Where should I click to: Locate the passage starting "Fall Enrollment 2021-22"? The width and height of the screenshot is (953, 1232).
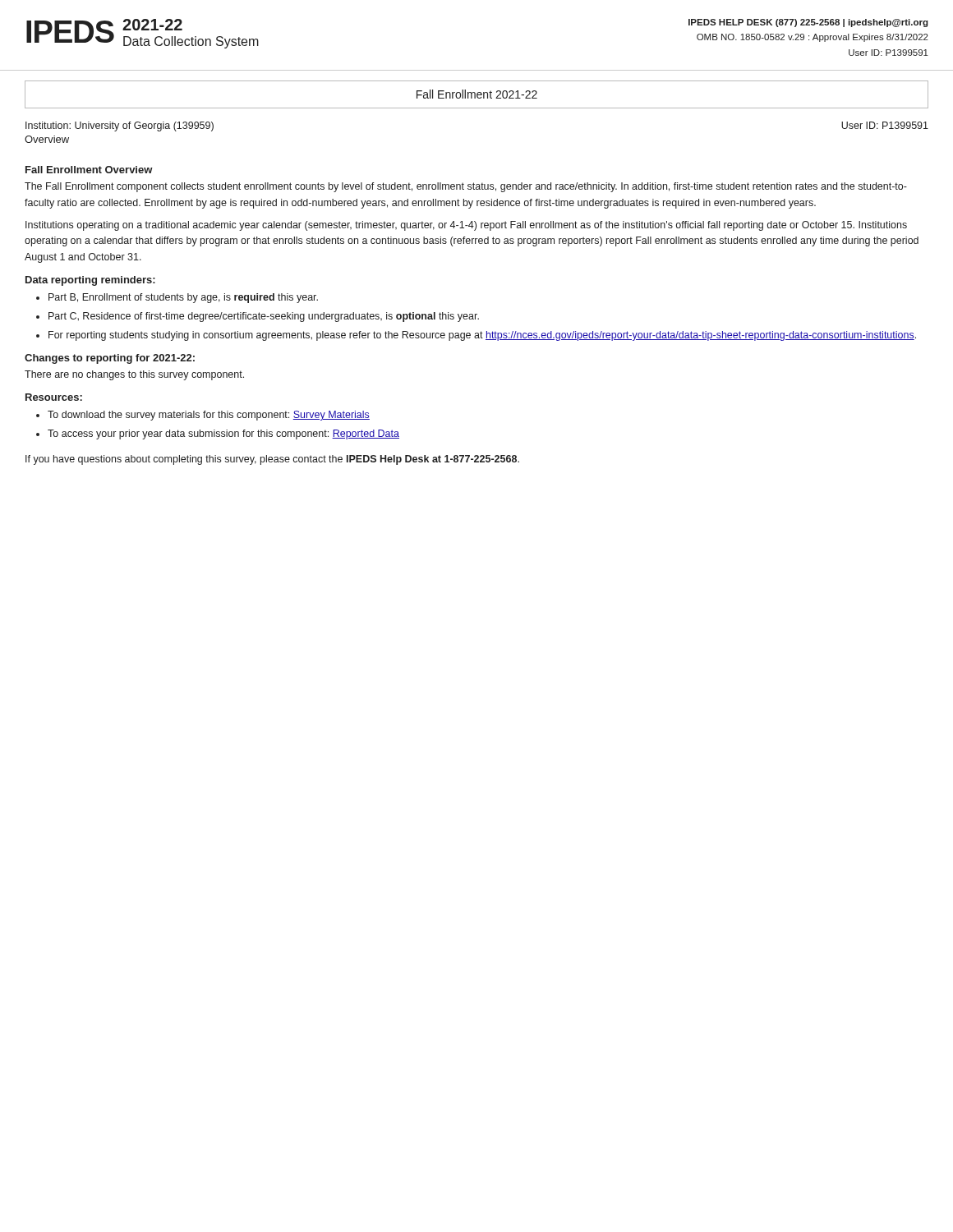click(x=476, y=95)
